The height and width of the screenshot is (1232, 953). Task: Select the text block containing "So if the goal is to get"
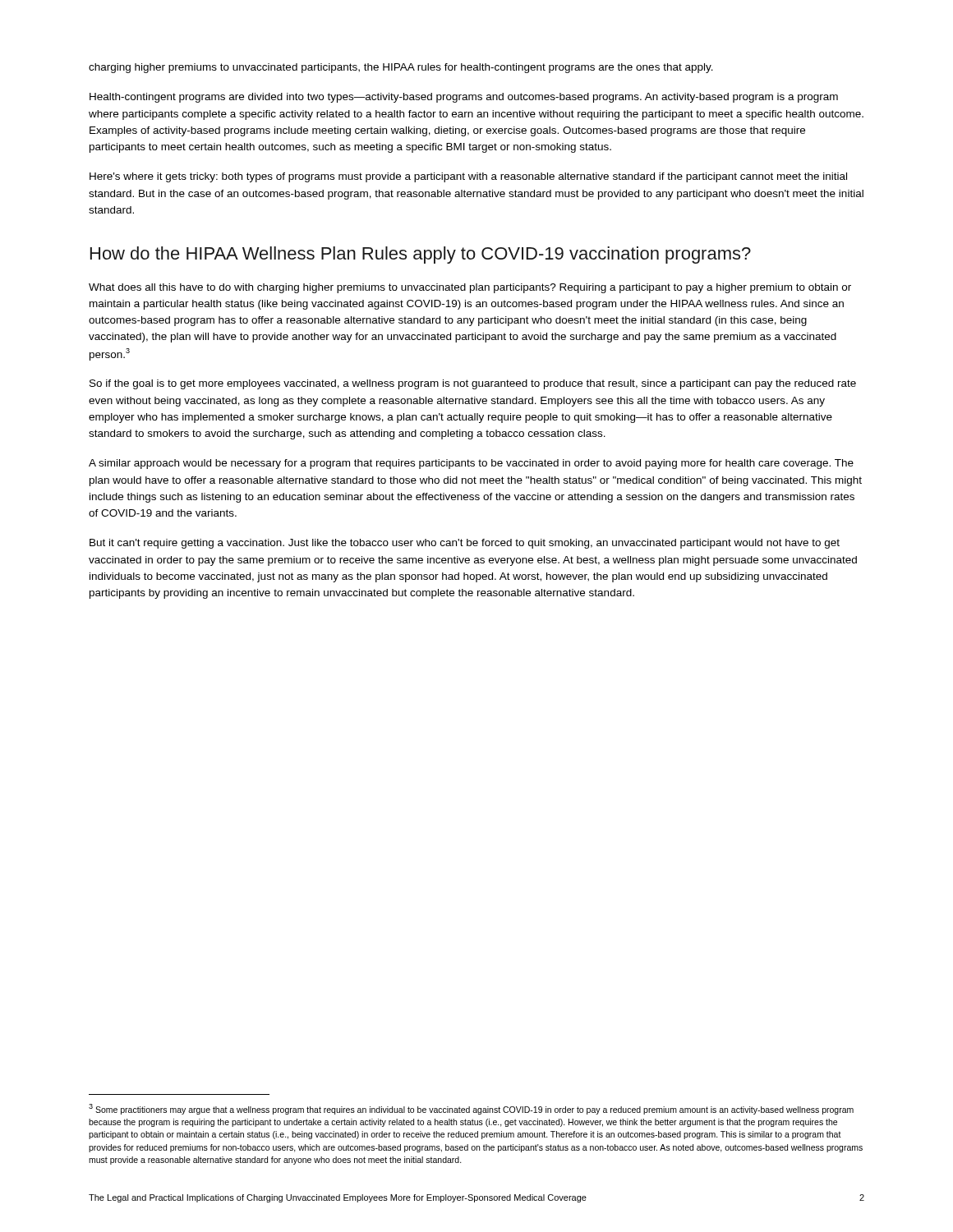472,408
